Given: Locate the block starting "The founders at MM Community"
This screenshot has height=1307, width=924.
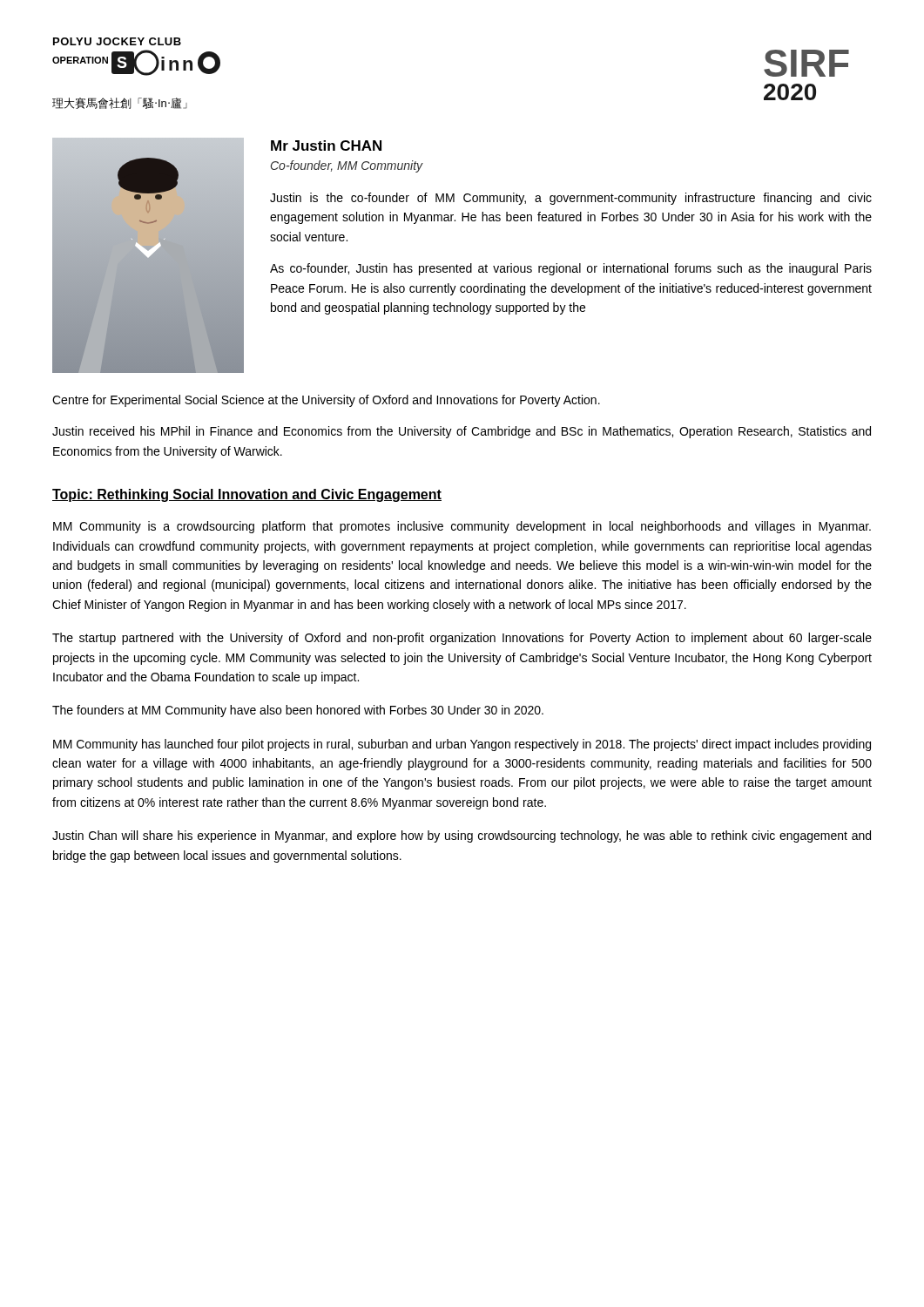Looking at the screenshot, I should tap(298, 710).
